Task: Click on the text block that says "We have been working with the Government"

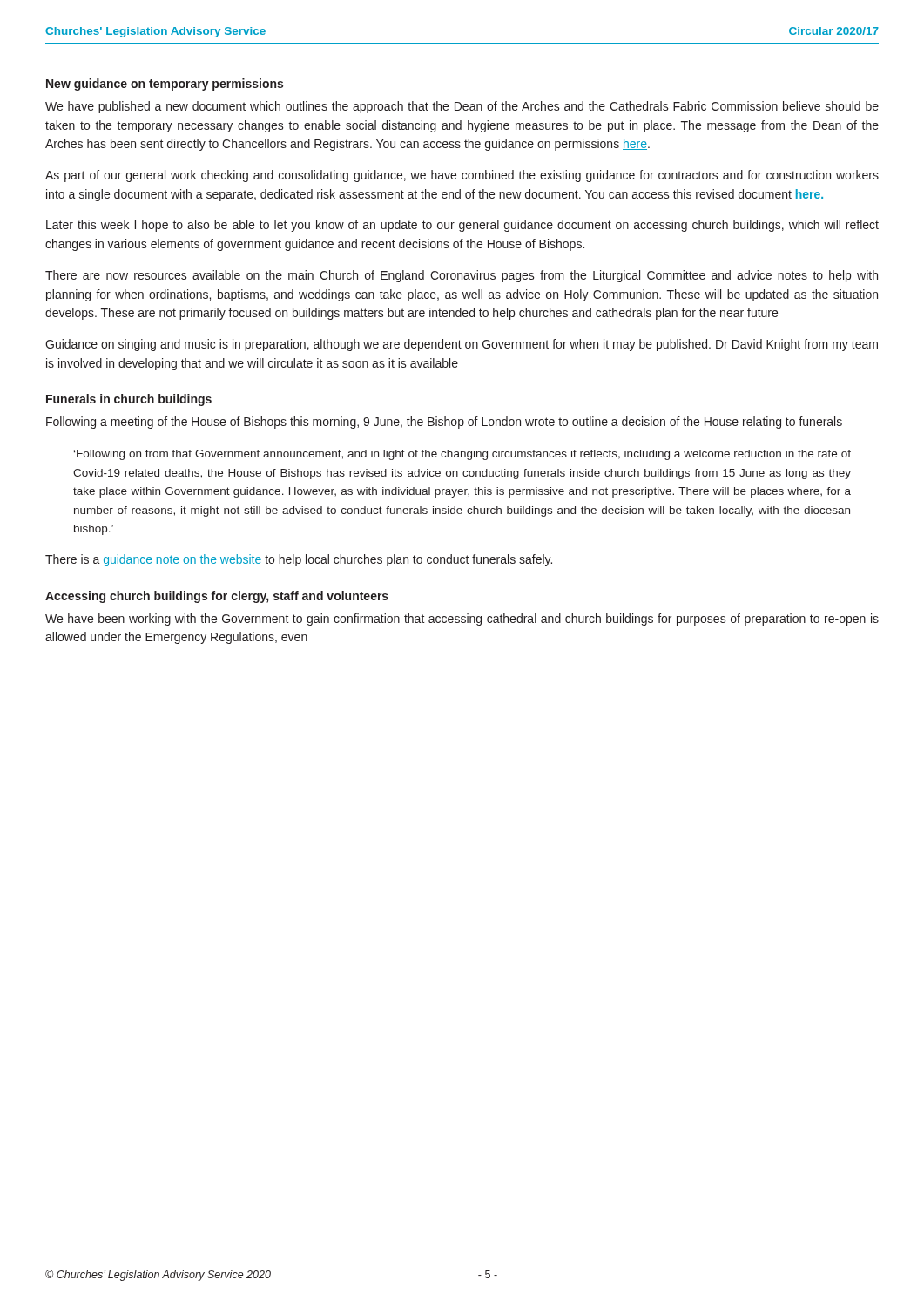Action: click(462, 628)
